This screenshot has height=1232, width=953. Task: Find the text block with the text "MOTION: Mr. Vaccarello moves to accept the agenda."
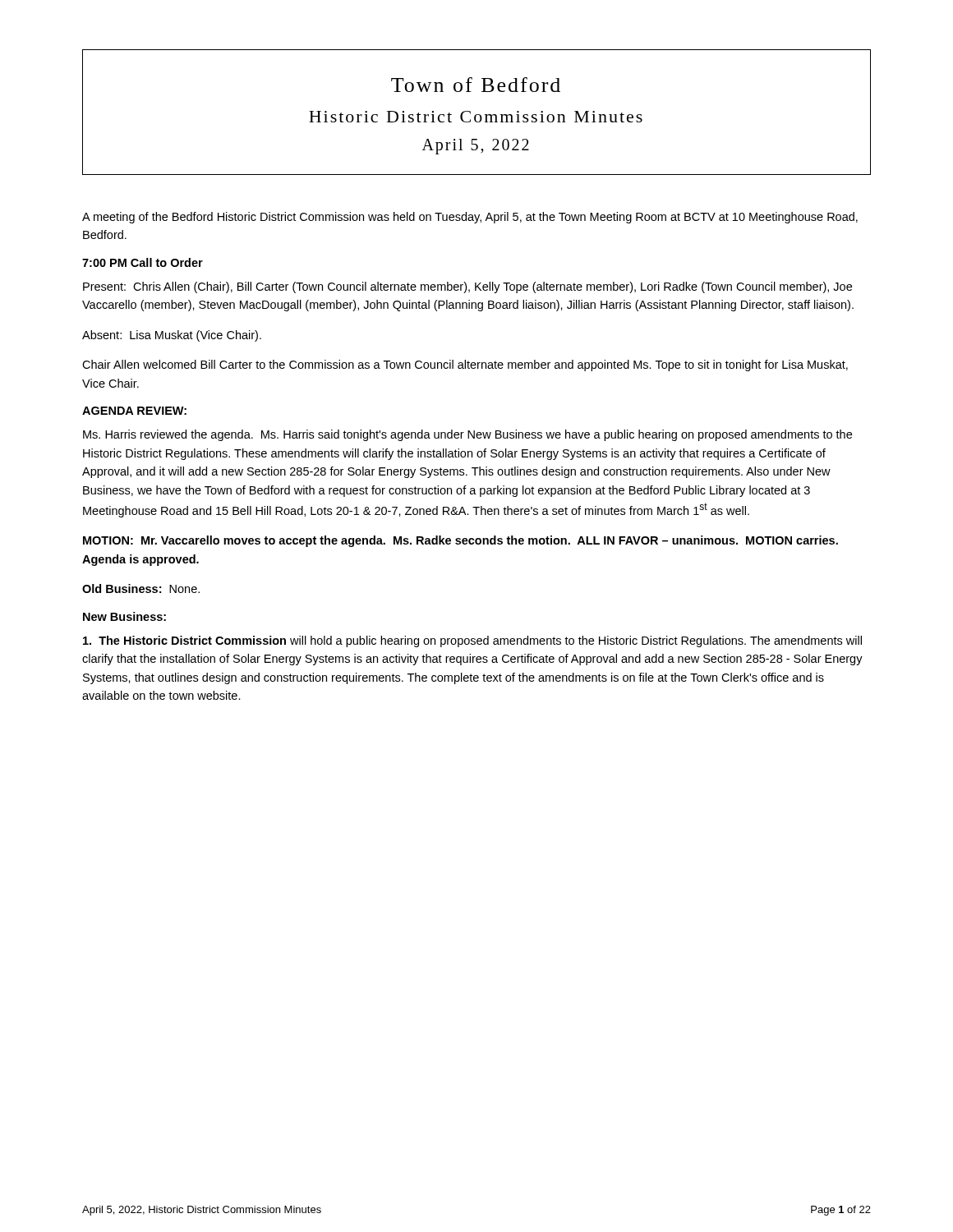pyautogui.click(x=462, y=550)
